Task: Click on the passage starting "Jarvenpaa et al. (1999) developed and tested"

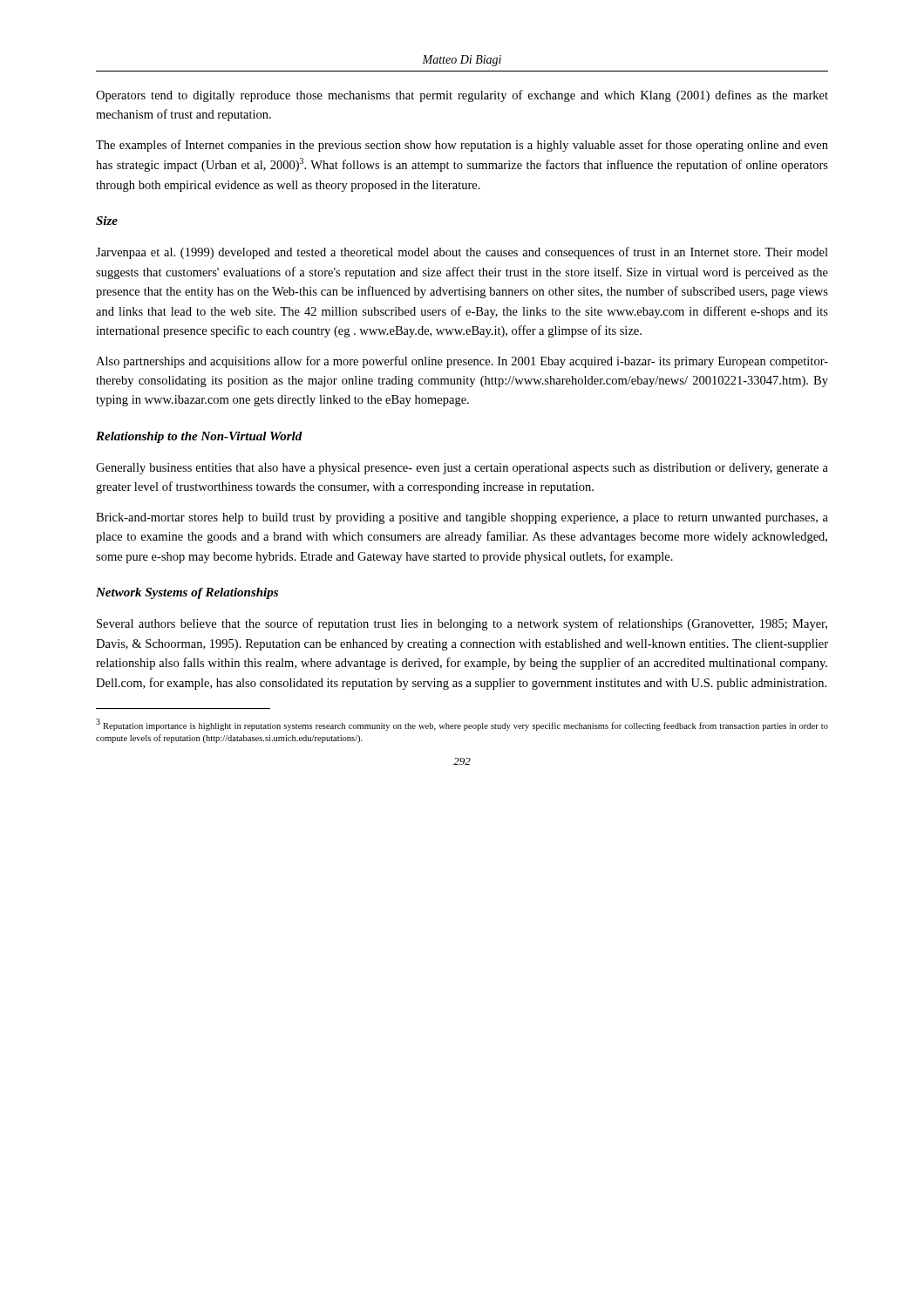Action: click(x=462, y=291)
